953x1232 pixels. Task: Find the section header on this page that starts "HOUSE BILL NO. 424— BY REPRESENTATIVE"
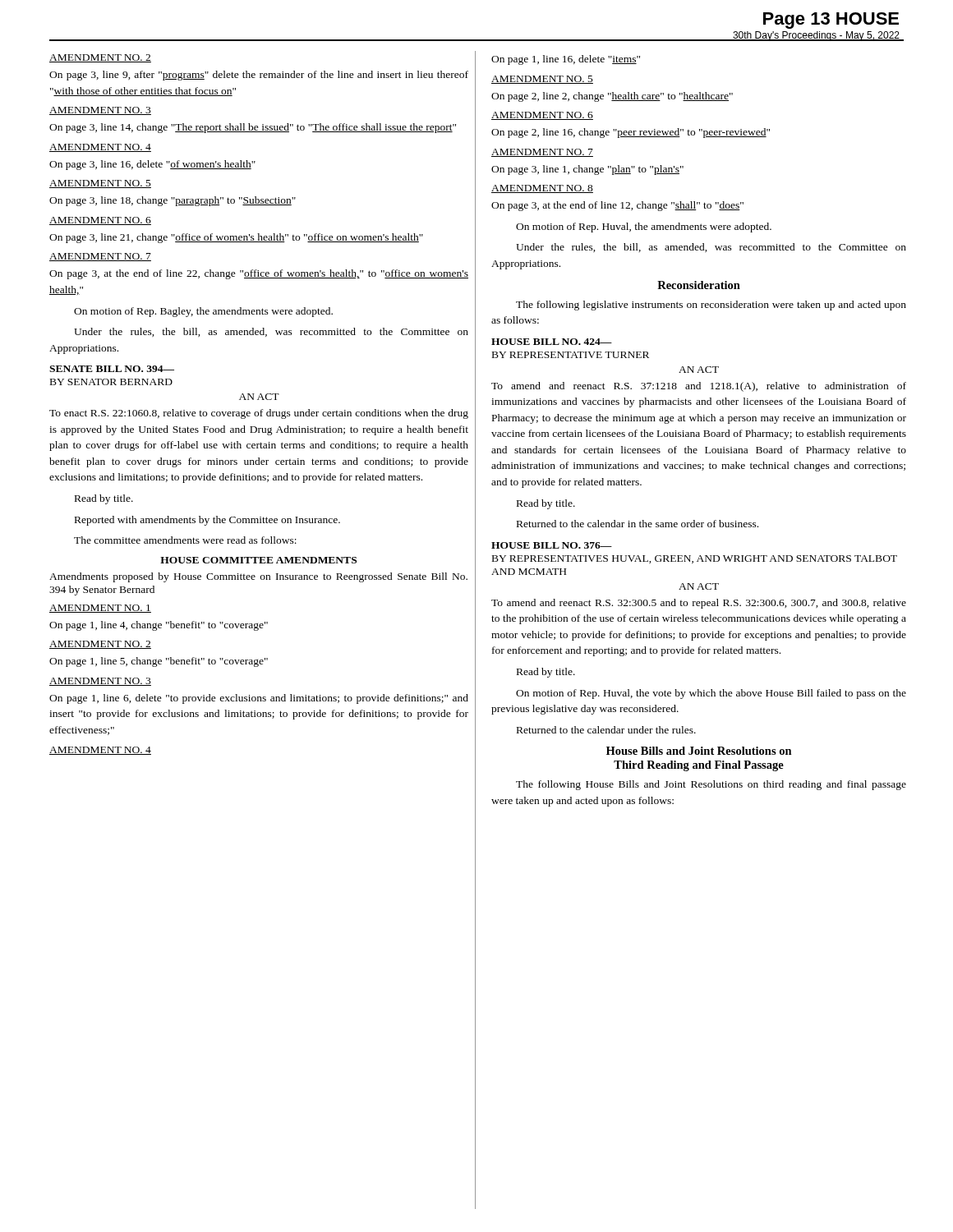[570, 348]
